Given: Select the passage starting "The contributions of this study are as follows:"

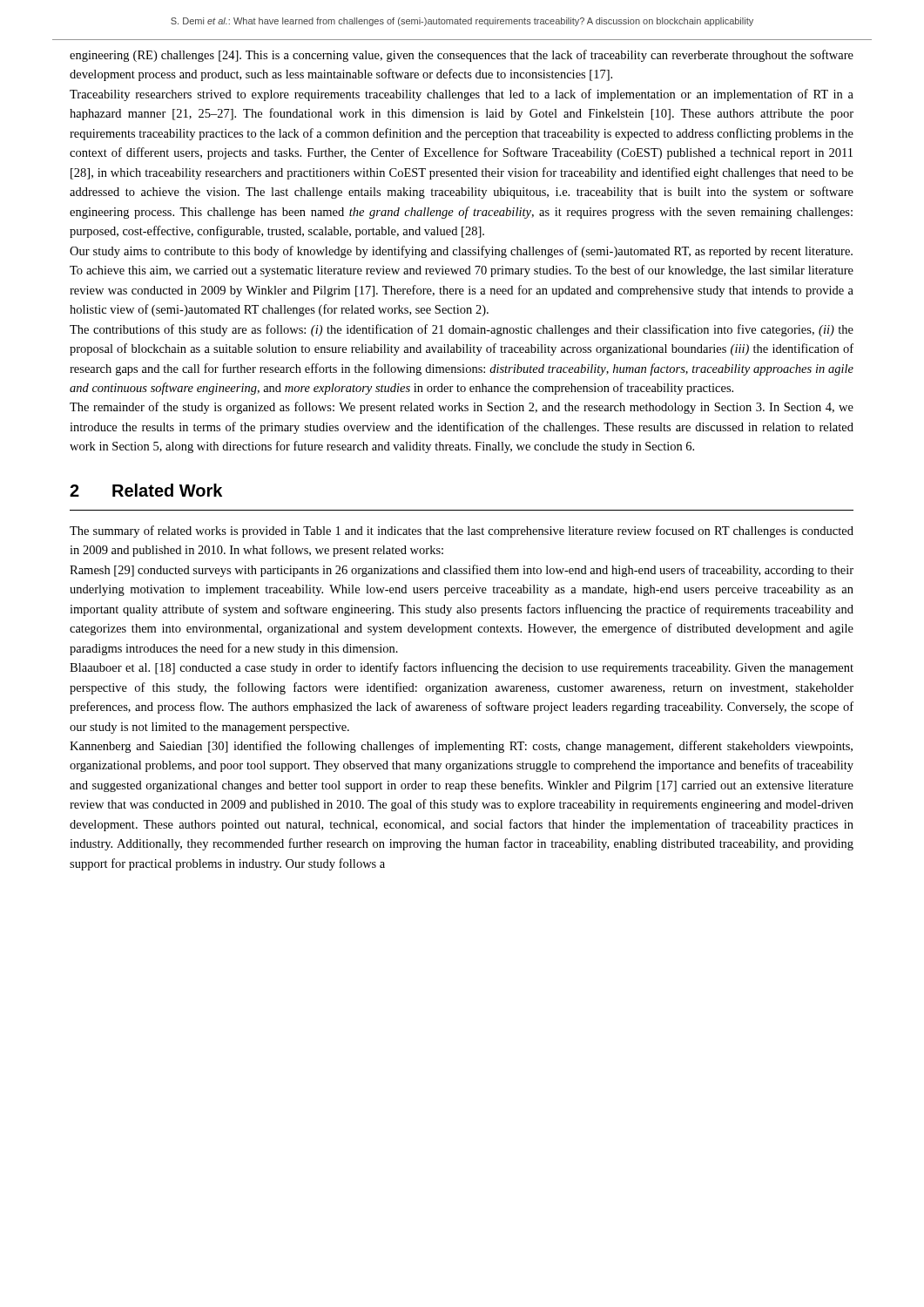Looking at the screenshot, I should 462,359.
